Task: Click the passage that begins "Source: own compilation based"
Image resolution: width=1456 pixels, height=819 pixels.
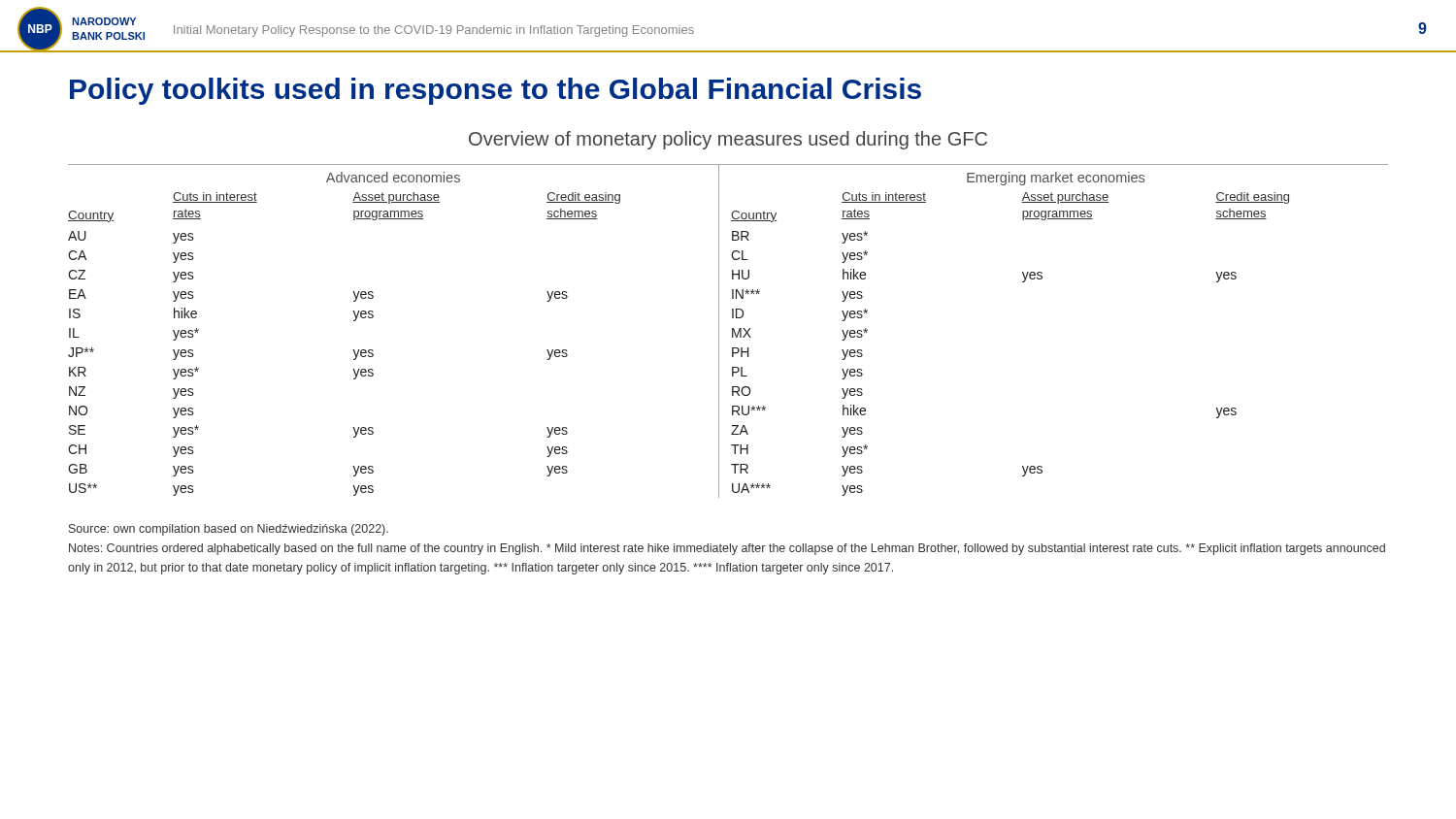Action: pyautogui.click(x=727, y=548)
